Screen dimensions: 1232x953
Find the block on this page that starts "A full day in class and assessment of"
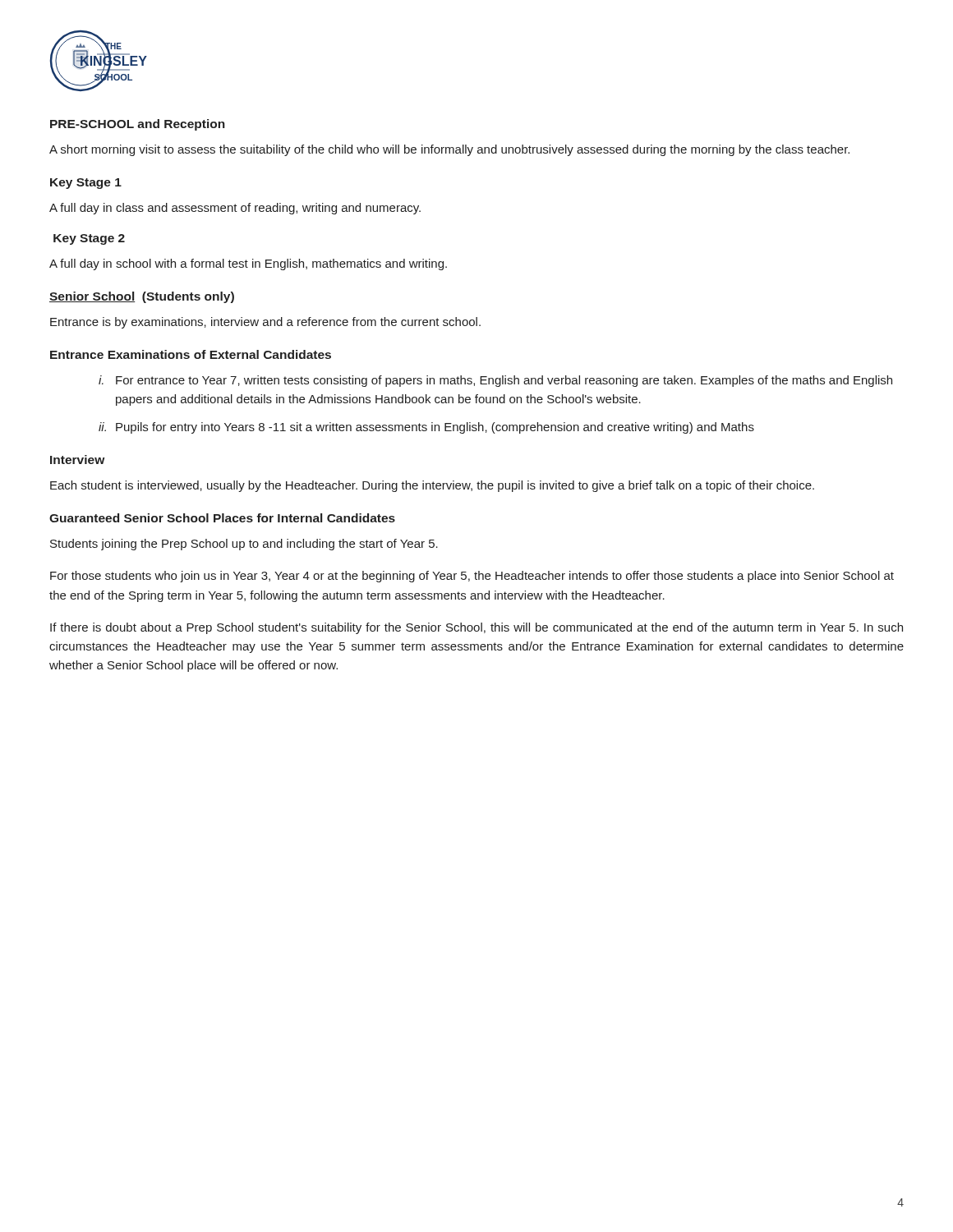235,208
